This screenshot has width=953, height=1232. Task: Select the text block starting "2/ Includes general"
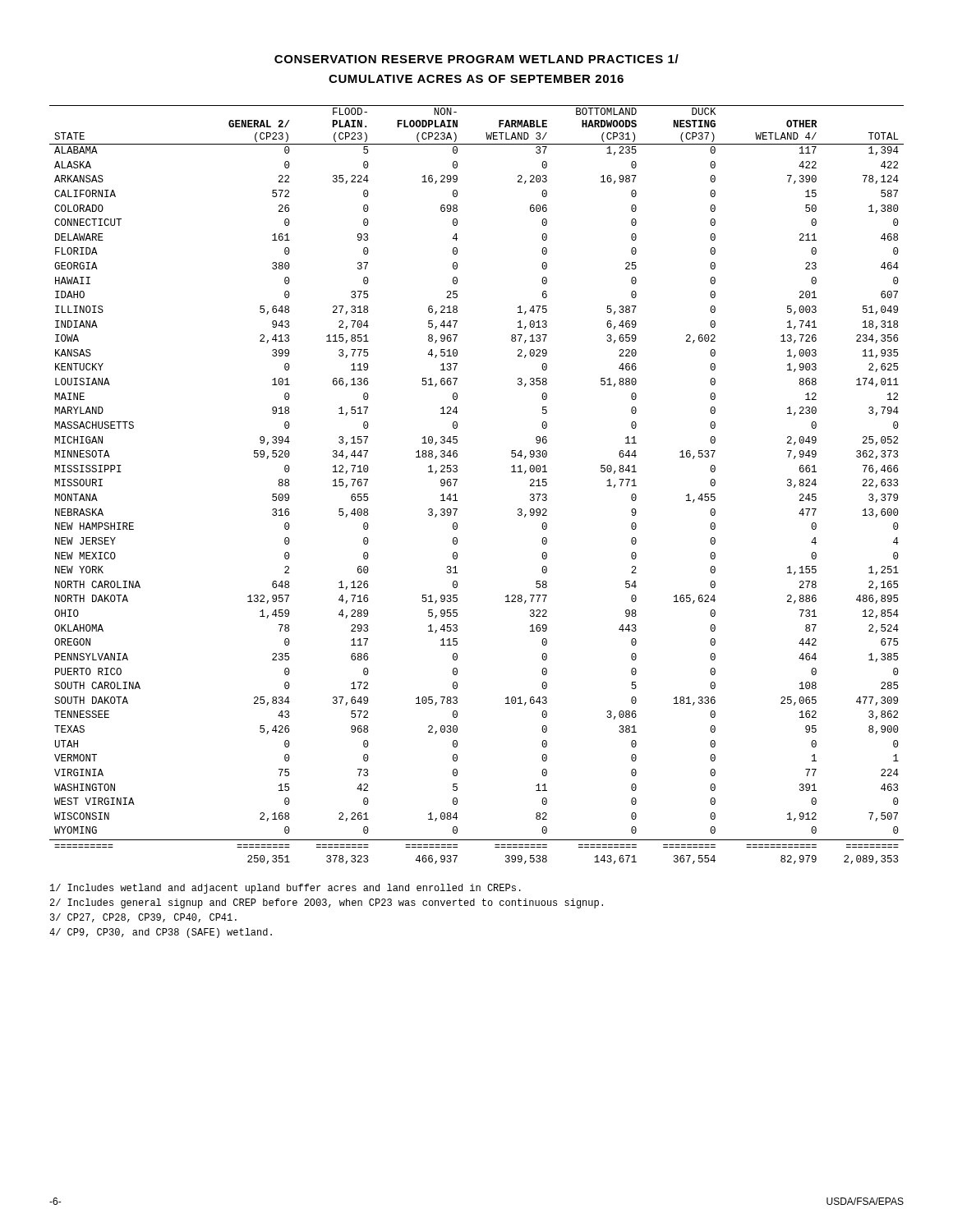coord(327,903)
